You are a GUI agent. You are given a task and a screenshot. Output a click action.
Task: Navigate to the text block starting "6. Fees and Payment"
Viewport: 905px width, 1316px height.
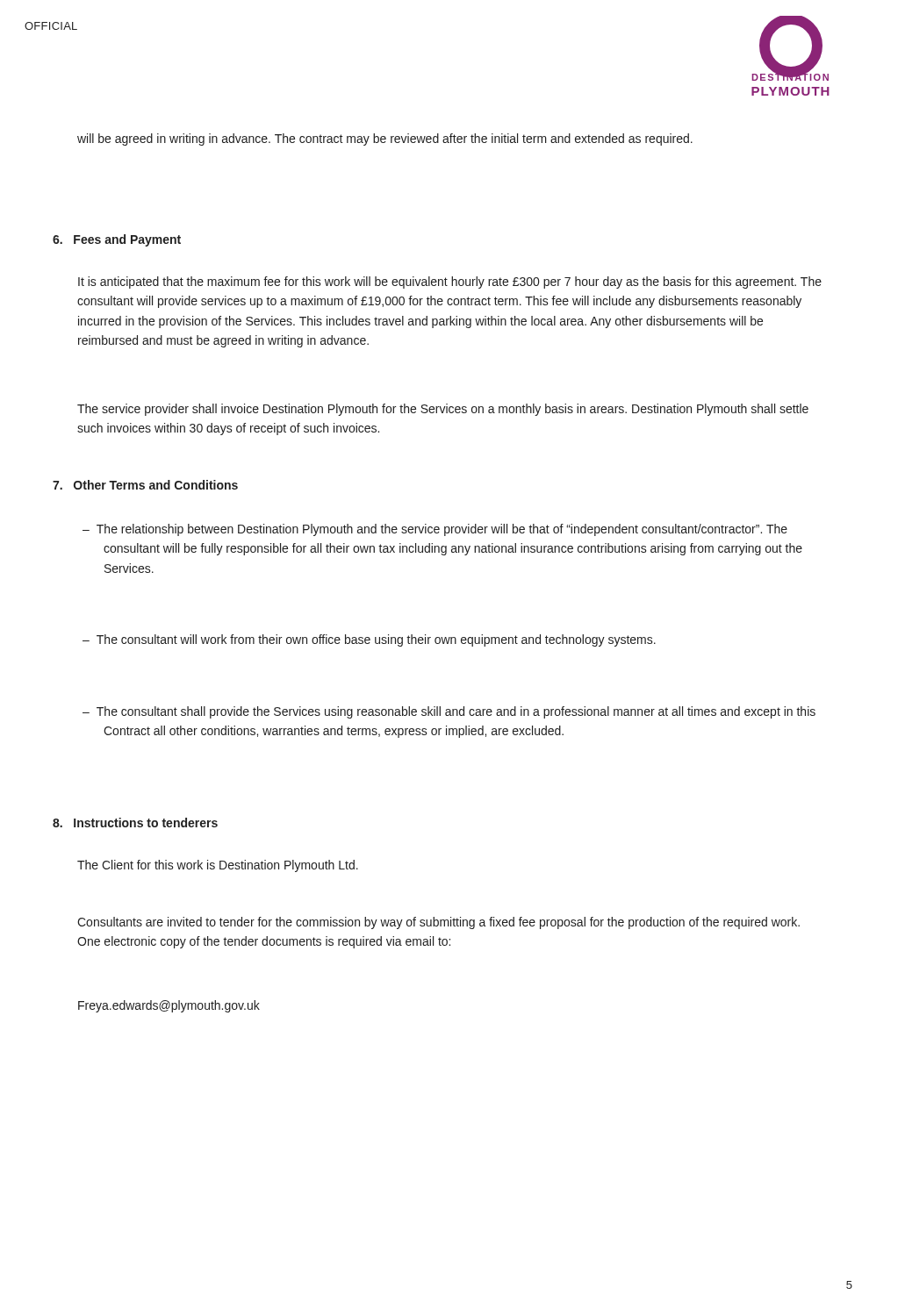(x=117, y=240)
